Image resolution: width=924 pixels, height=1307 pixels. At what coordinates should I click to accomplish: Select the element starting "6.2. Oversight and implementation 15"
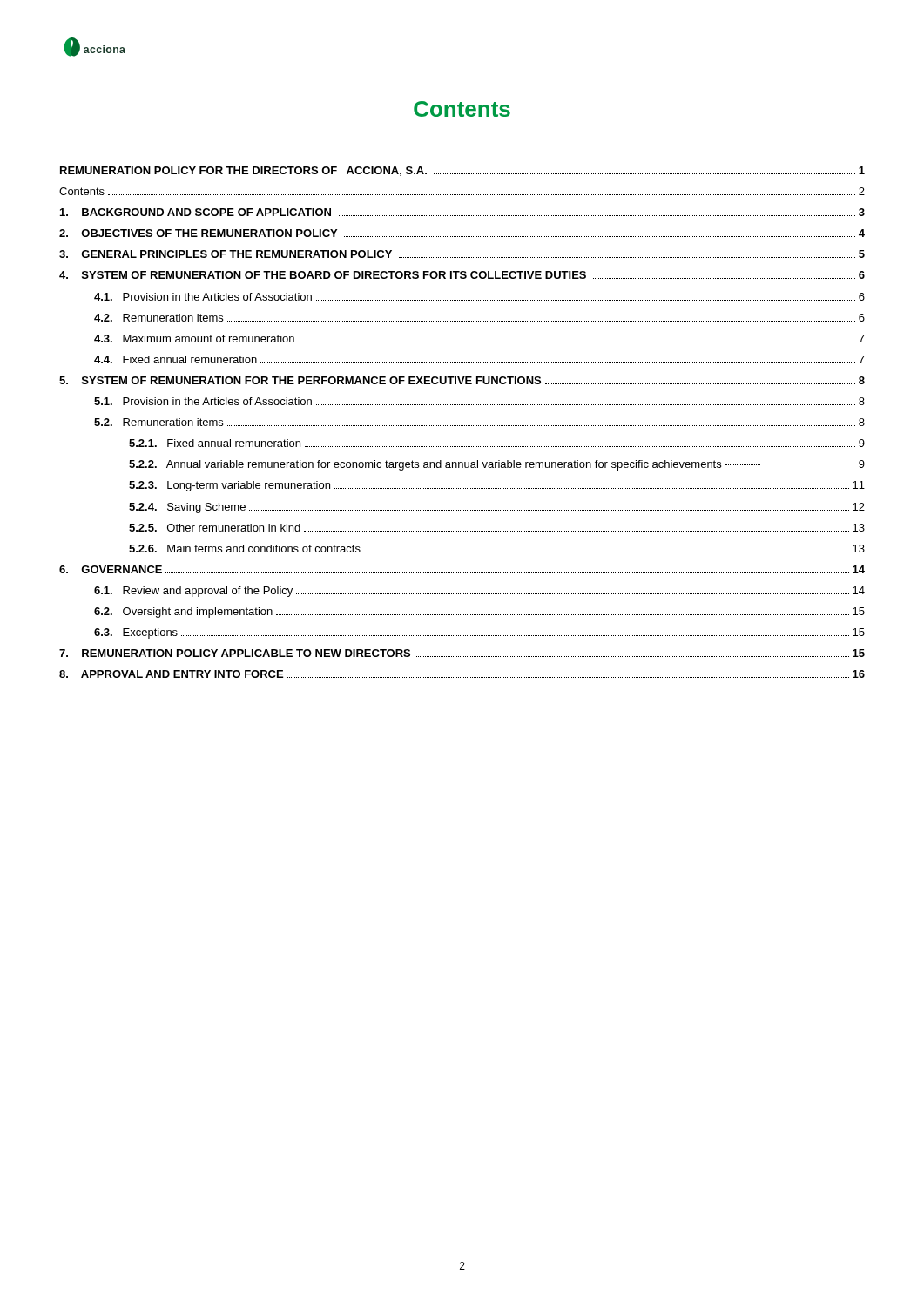coord(479,612)
